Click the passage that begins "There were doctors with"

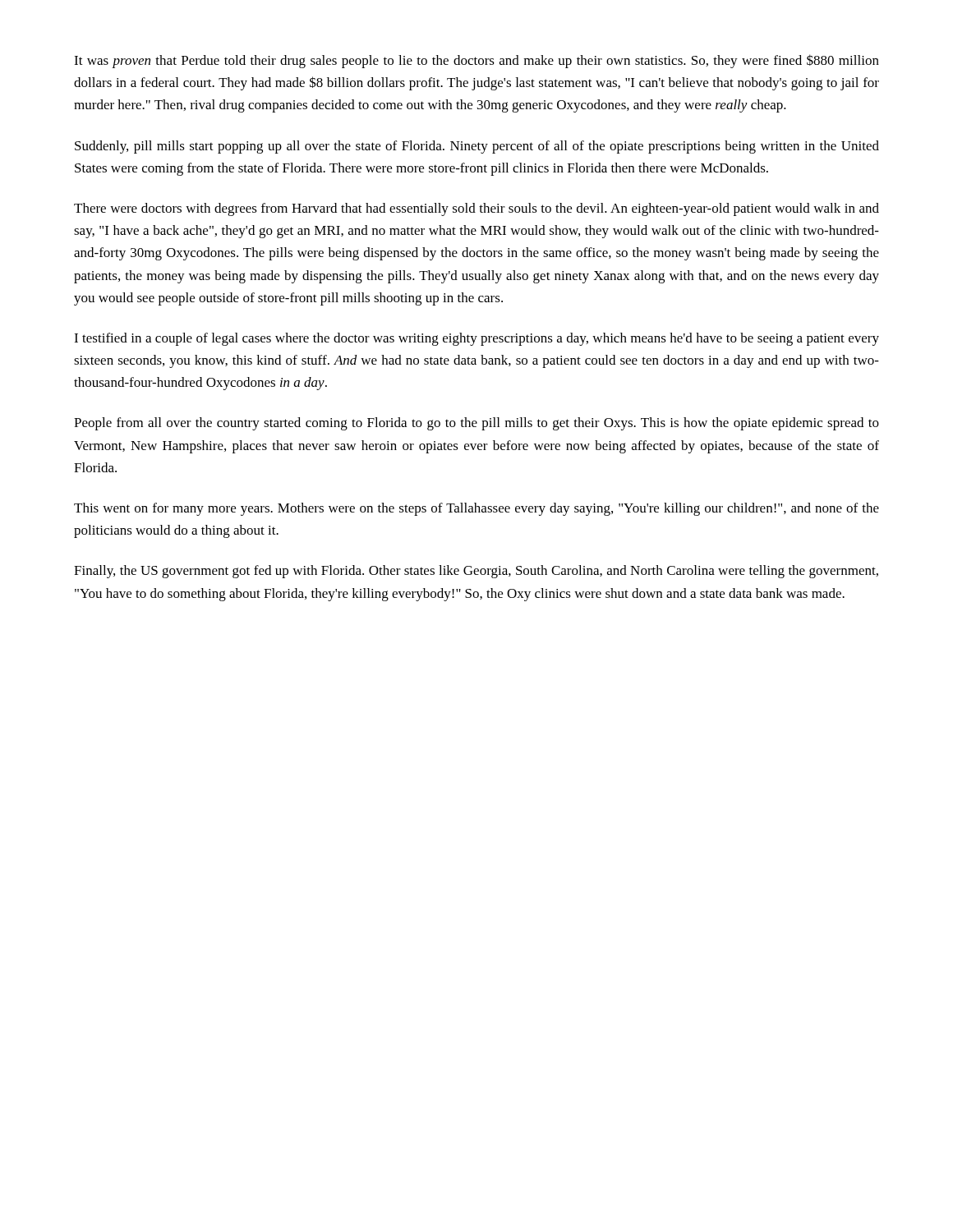click(476, 253)
